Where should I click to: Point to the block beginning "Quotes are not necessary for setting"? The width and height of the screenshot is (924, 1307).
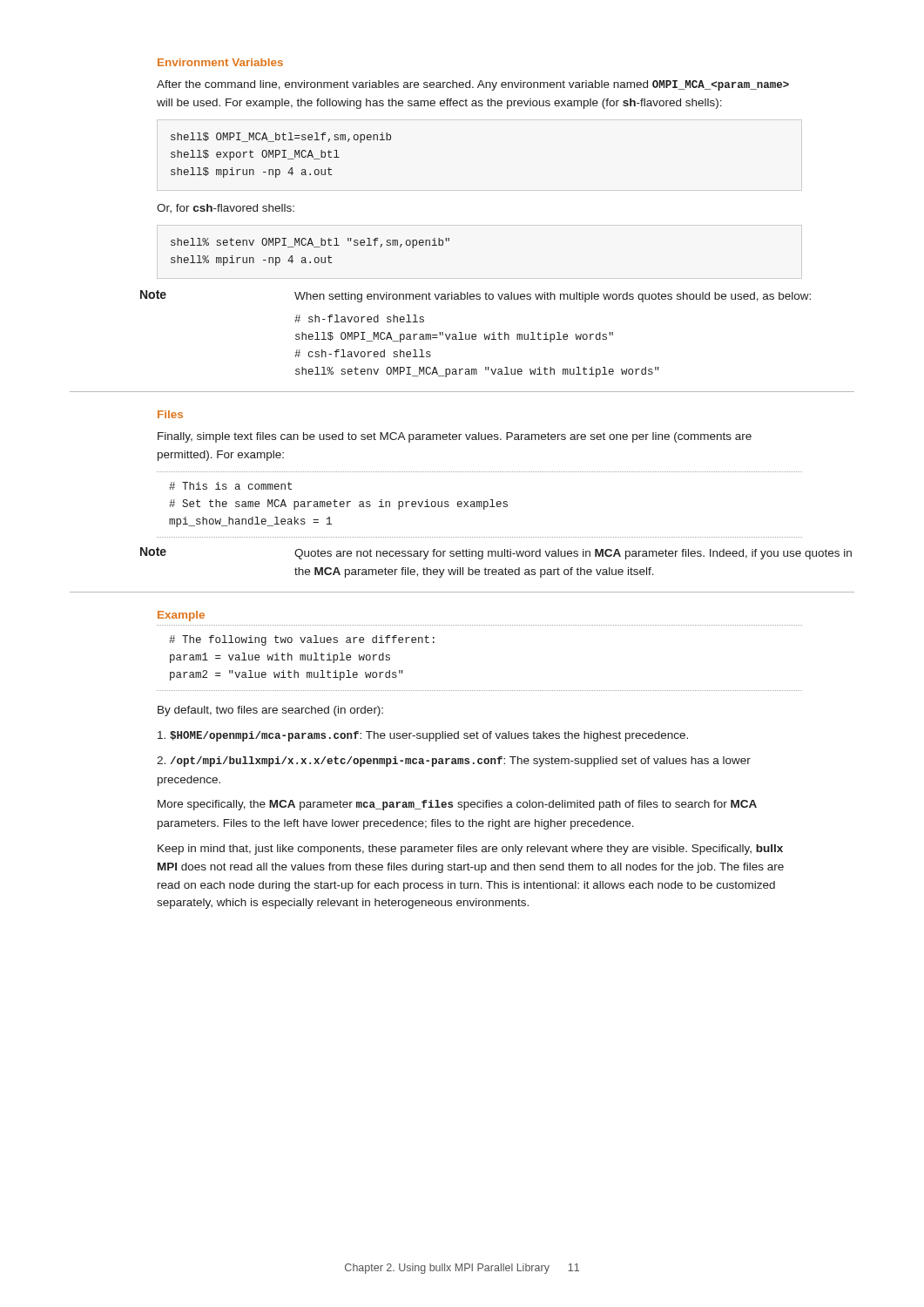click(x=573, y=562)
